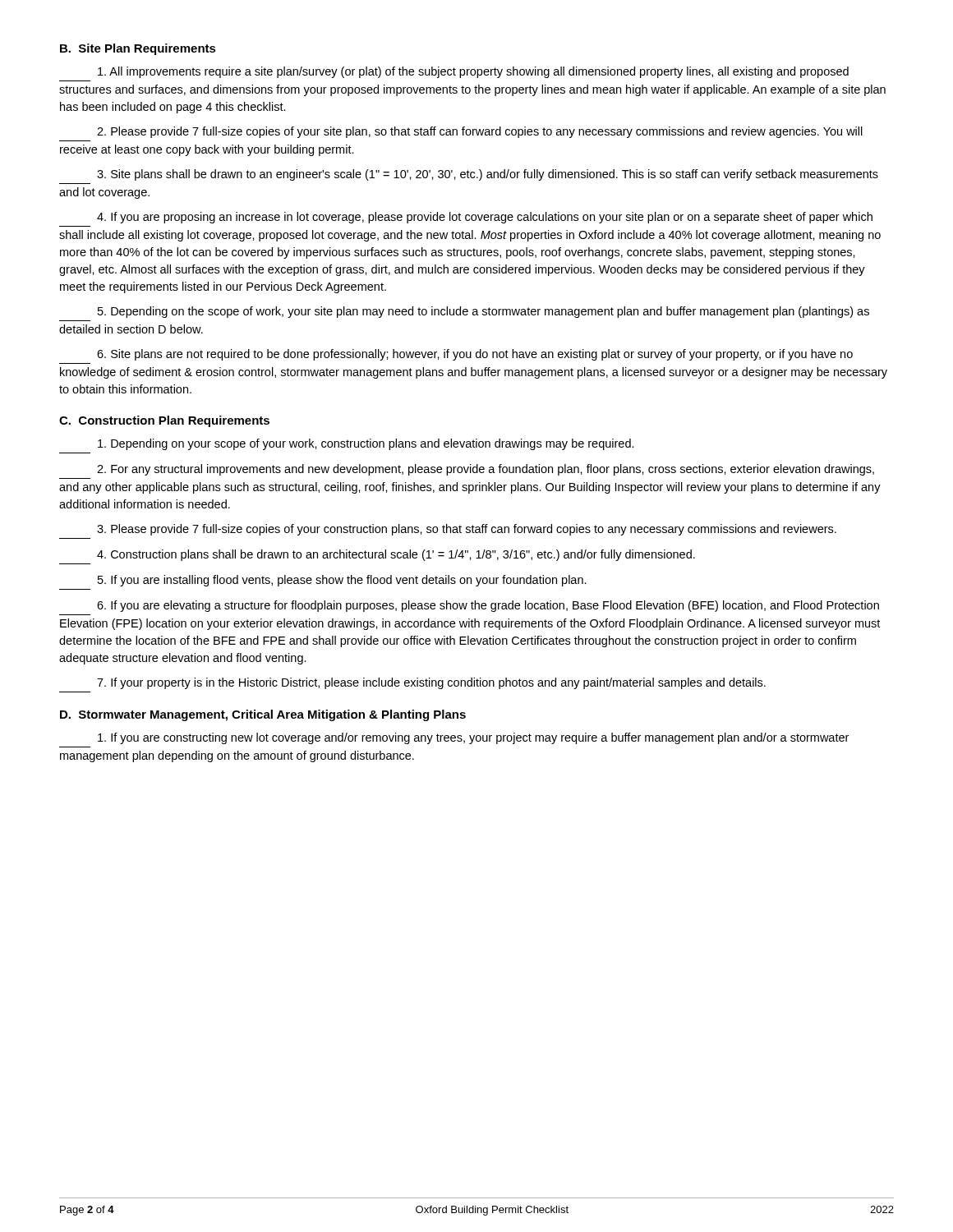Click on the passage starting "7. If your property is in"
This screenshot has height=1232, width=953.
point(413,684)
